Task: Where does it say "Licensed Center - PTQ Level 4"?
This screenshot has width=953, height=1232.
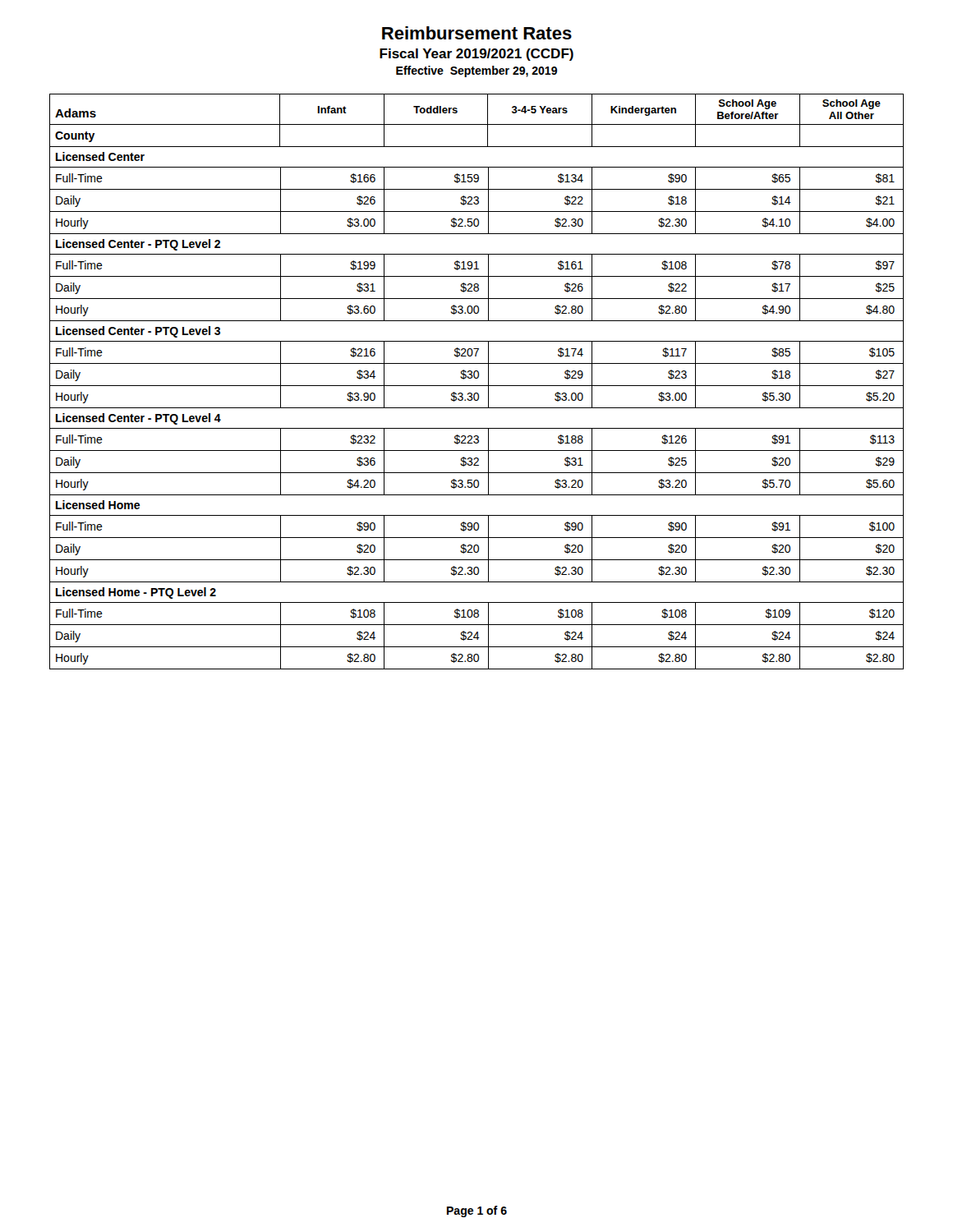Action: point(476,418)
